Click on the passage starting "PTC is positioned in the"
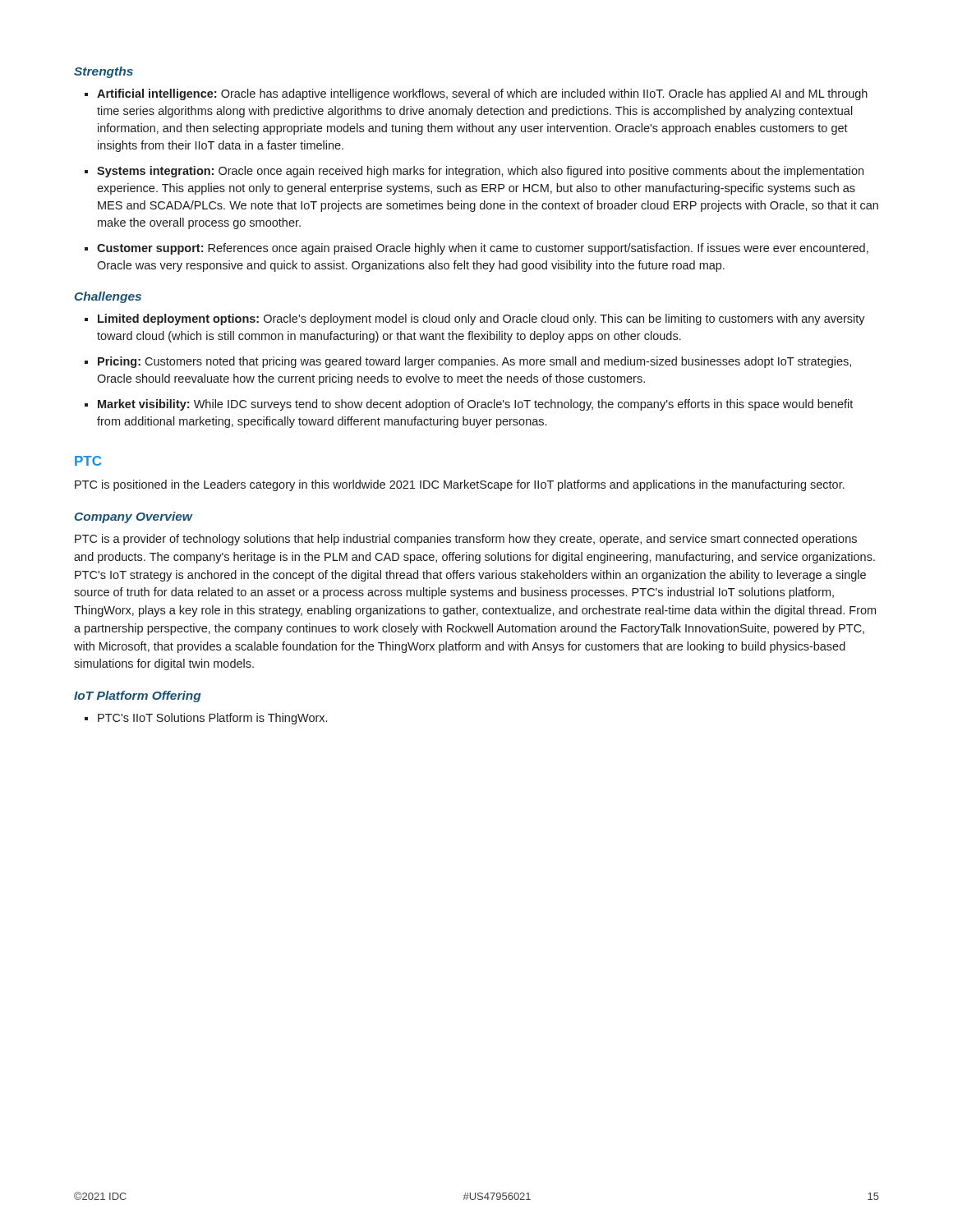The width and height of the screenshot is (953, 1232). point(476,485)
